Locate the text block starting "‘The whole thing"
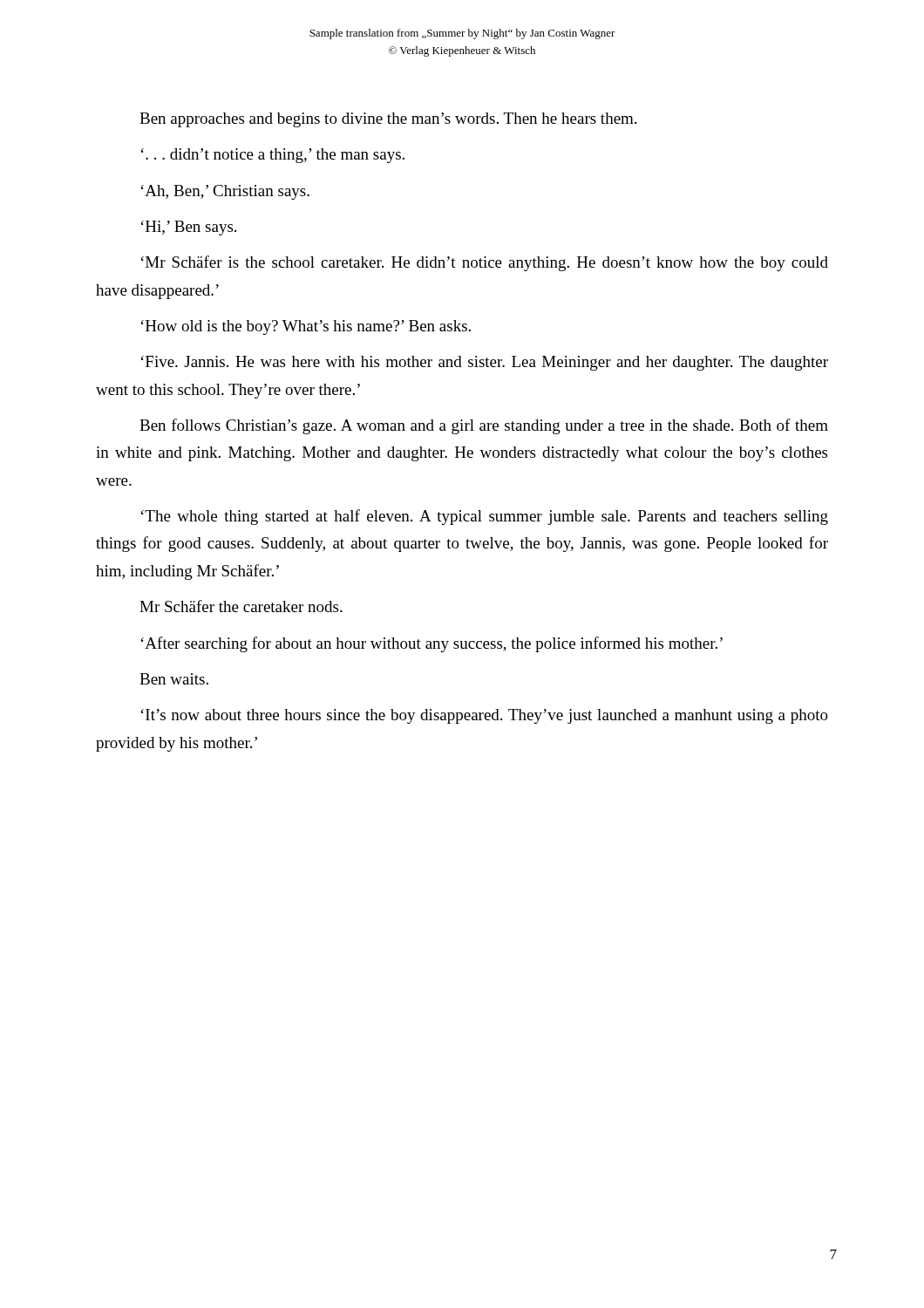The height and width of the screenshot is (1308, 924). pos(462,543)
